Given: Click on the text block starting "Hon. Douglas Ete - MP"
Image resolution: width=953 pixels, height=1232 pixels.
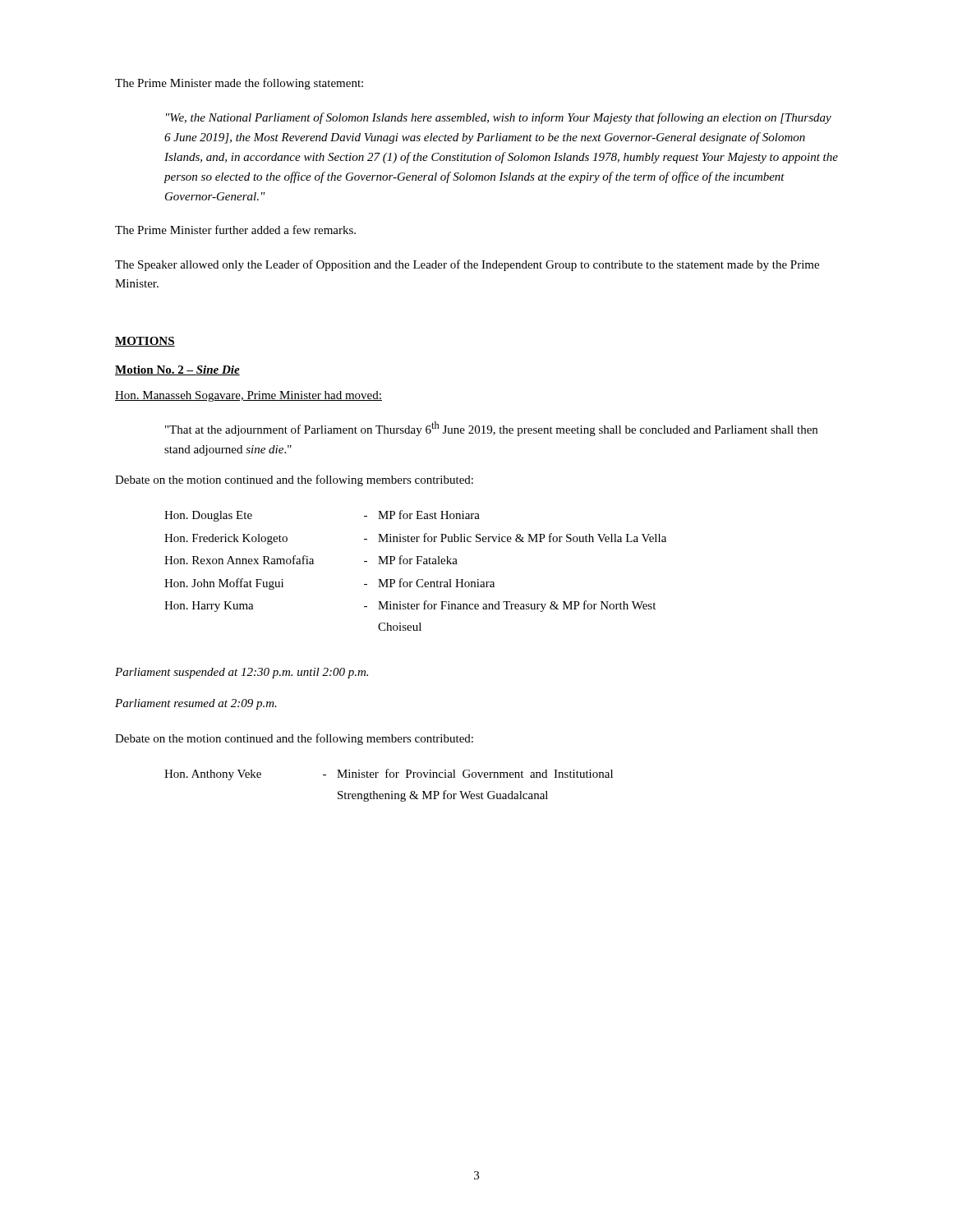Looking at the screenshot, I should [448, 571].
